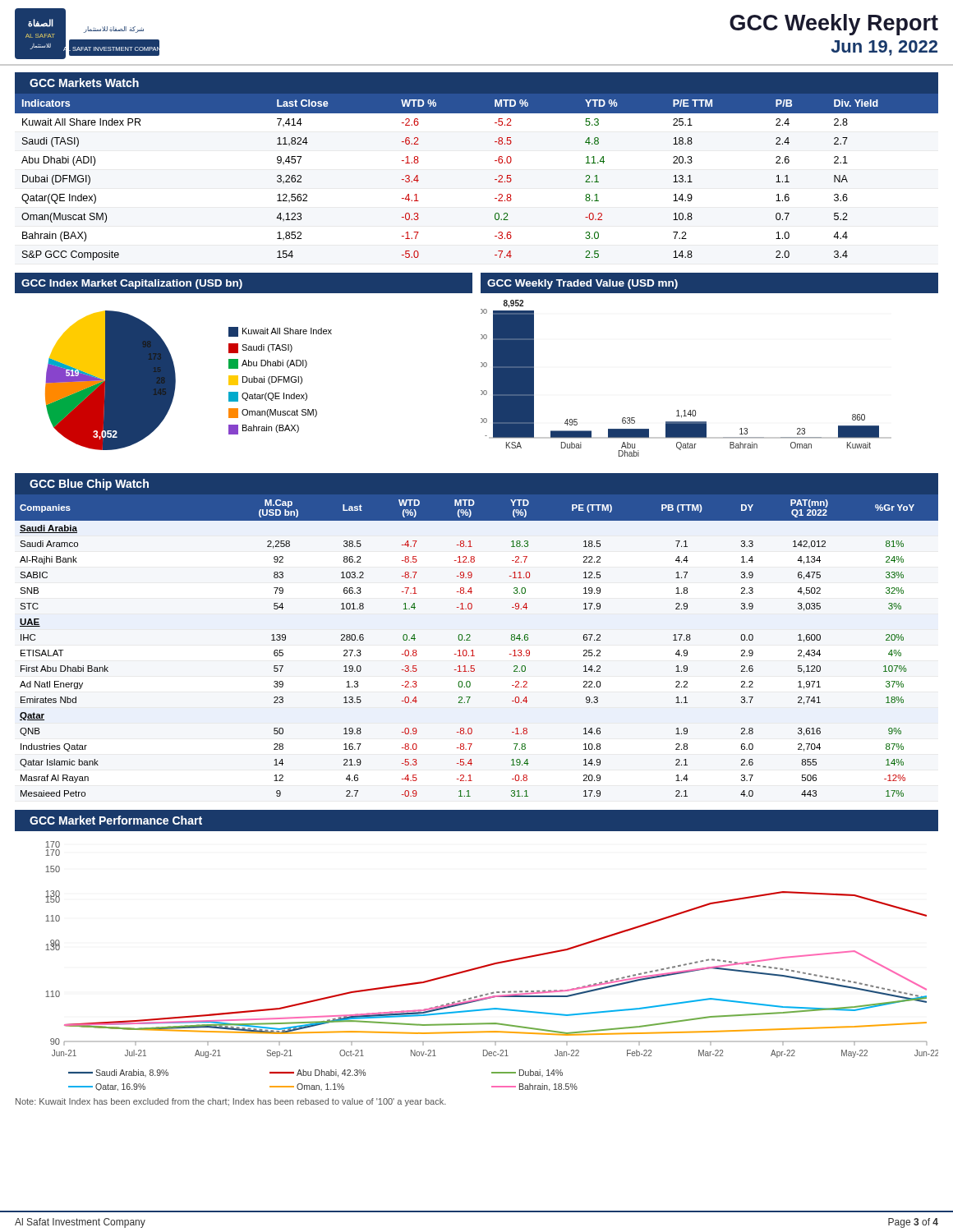
Task: Find the line chart
Action: pyautogui.click(x=476, y=963)
